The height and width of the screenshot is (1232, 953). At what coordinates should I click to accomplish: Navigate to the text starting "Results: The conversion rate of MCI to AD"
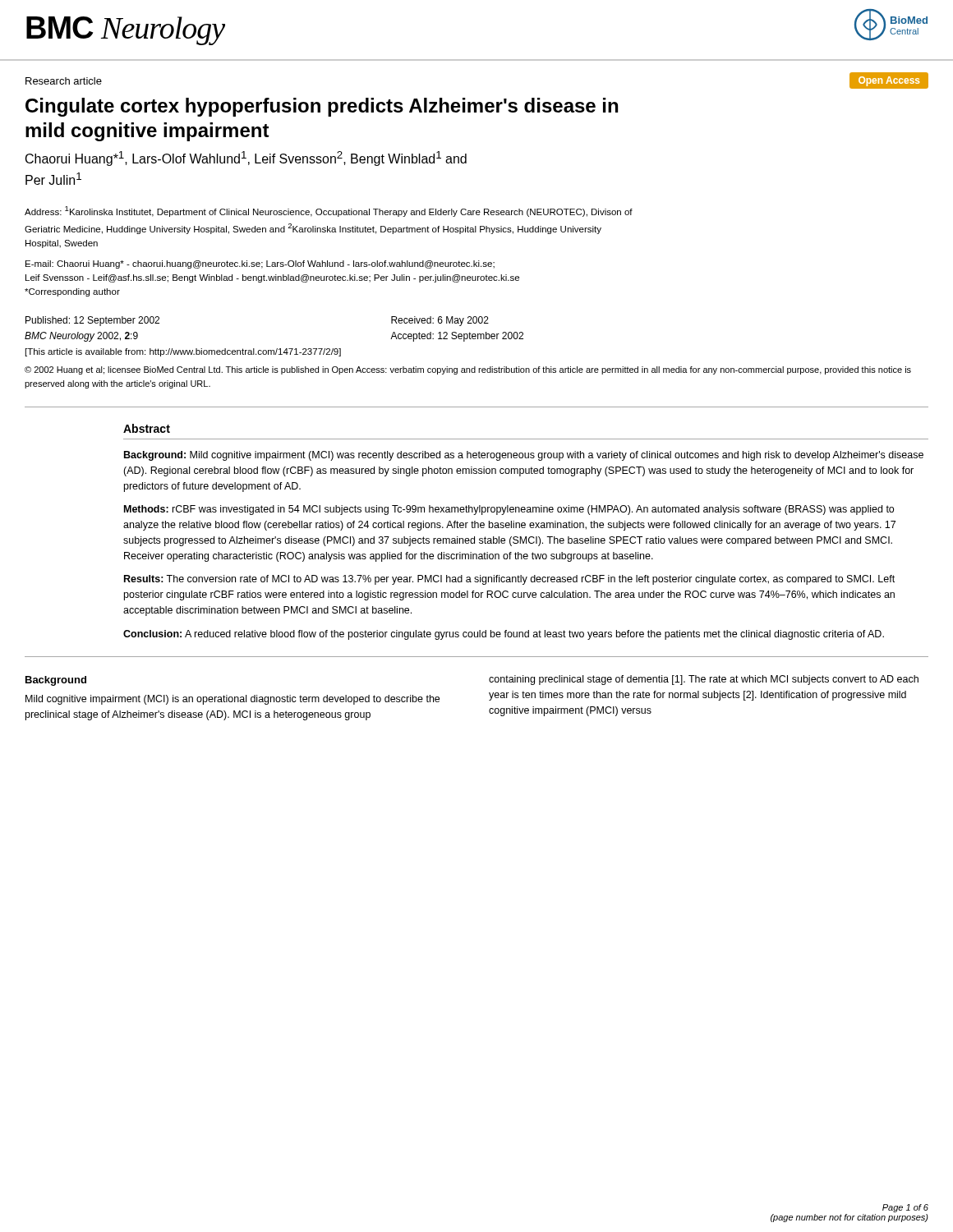pos(509,595)
